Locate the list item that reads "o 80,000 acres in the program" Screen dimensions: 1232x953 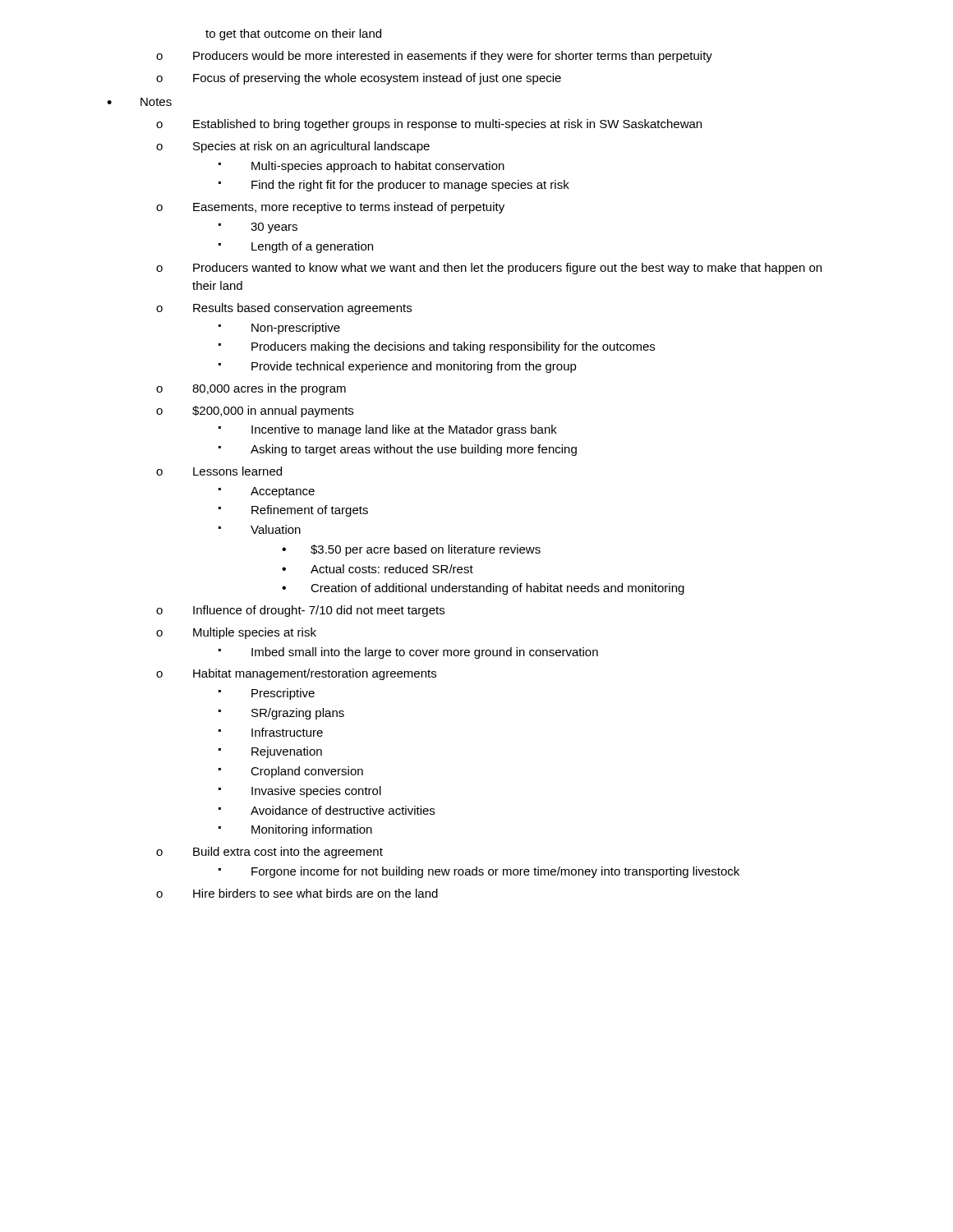[x=251, y=389]
